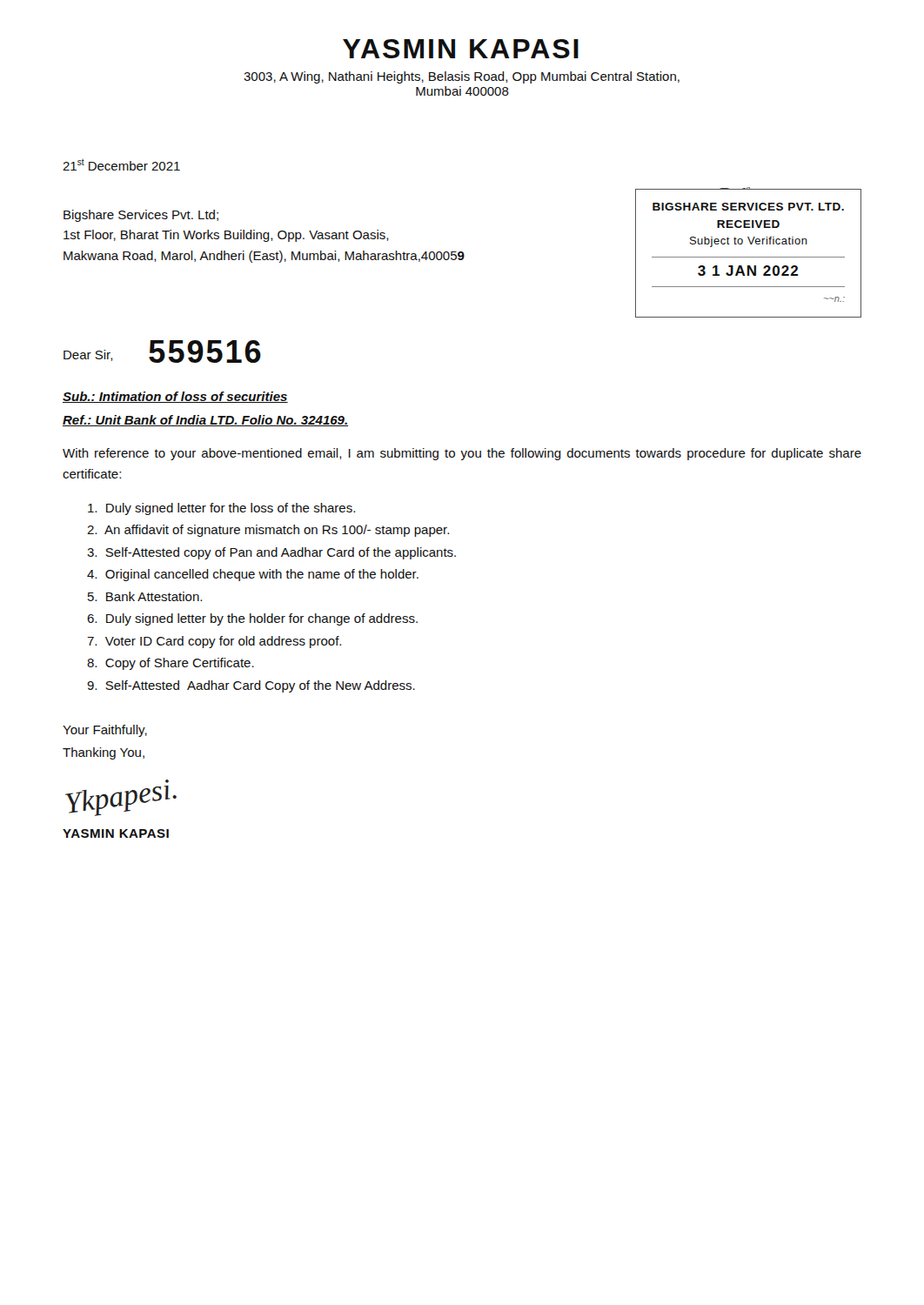Locate the block of text that opens with "9. Self-Attested Aadhar"
The image size is (924, 1305).
(251, 685)
